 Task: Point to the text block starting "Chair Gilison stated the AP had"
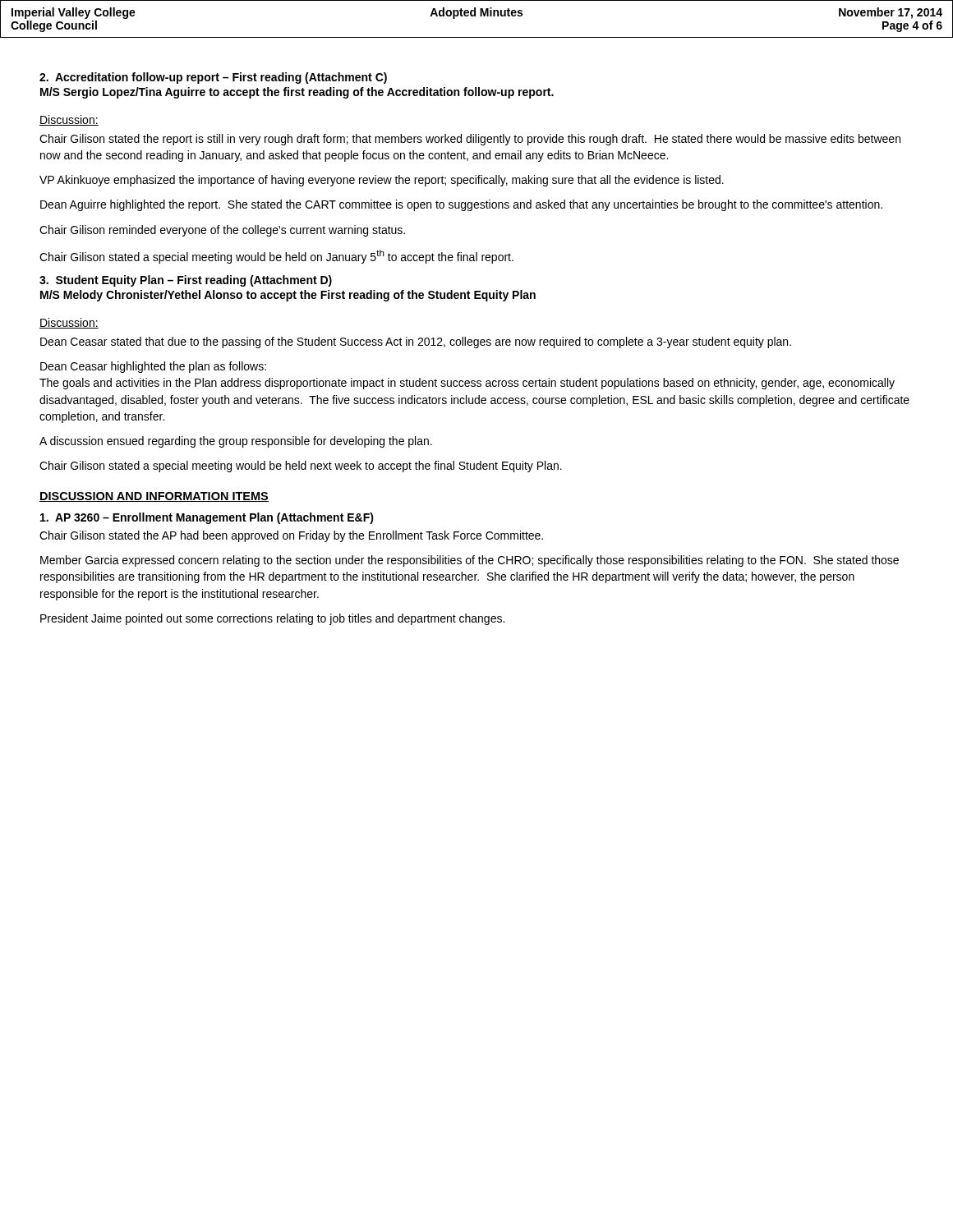(x=476, y=535)
